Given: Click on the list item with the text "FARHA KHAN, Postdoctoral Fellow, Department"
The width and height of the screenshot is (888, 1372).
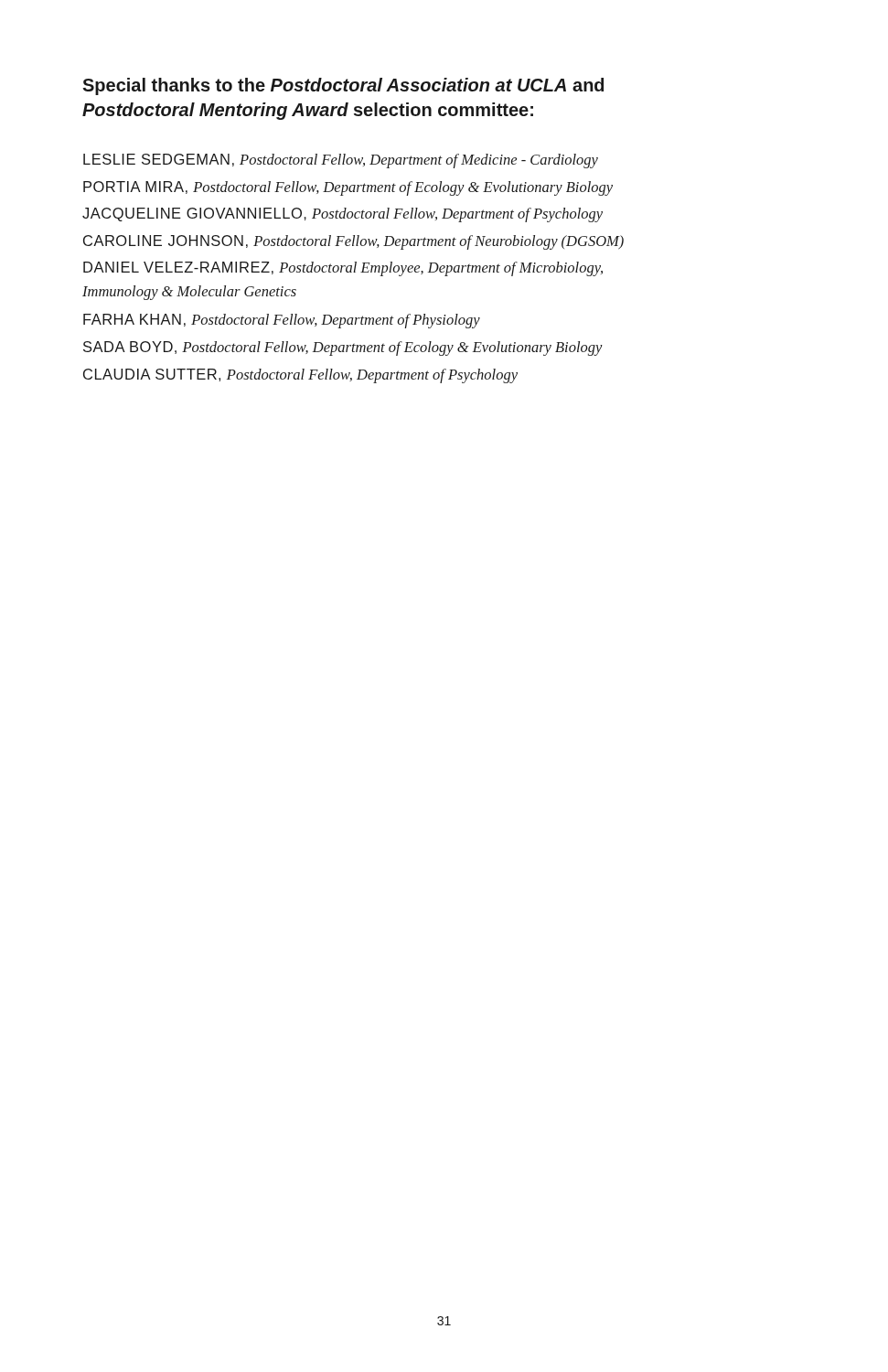Looking at the screenshot, I should (x=281, y=320).
